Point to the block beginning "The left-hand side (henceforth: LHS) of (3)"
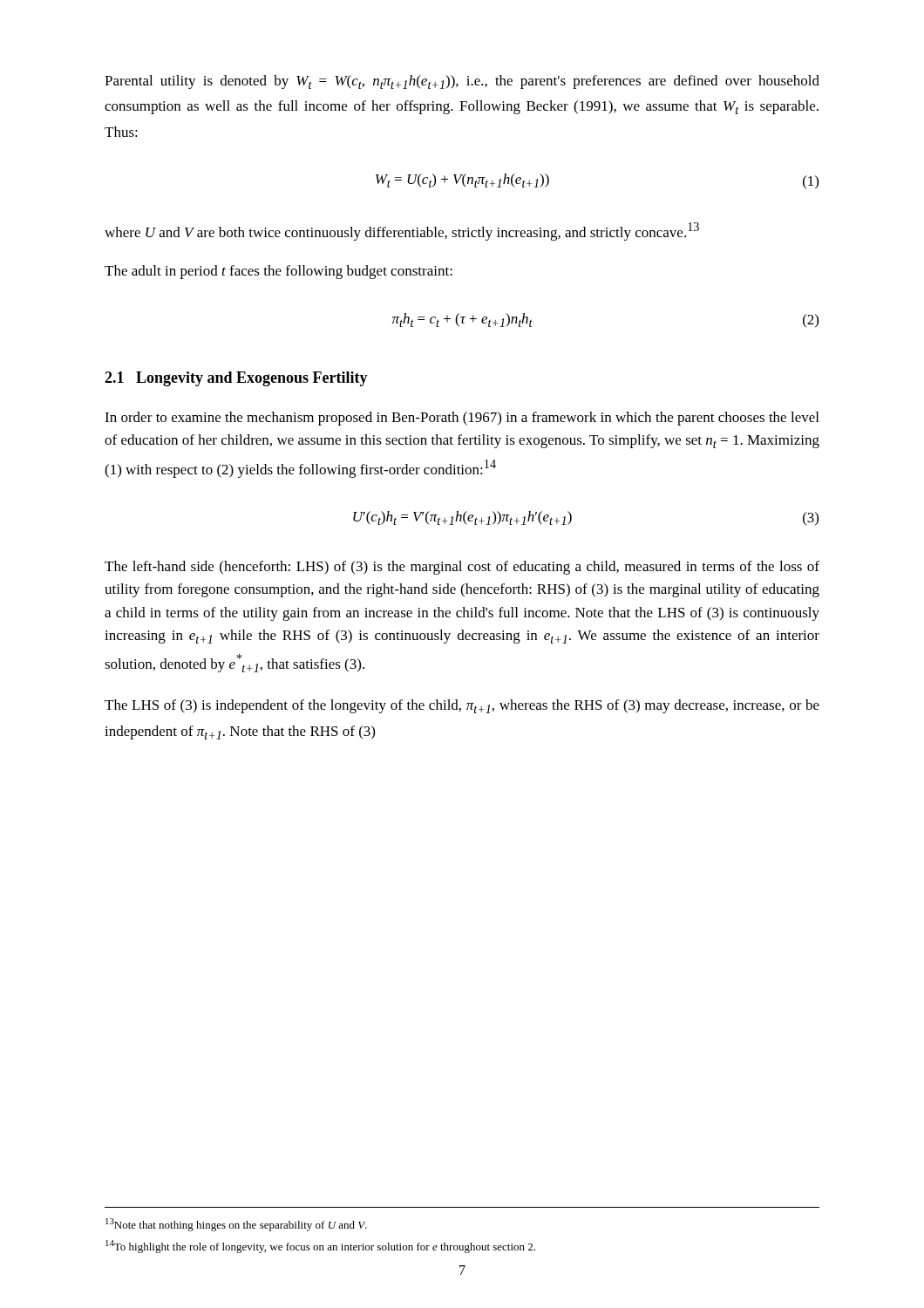Viewport: 924px width, 1308px height. (462, 617)
